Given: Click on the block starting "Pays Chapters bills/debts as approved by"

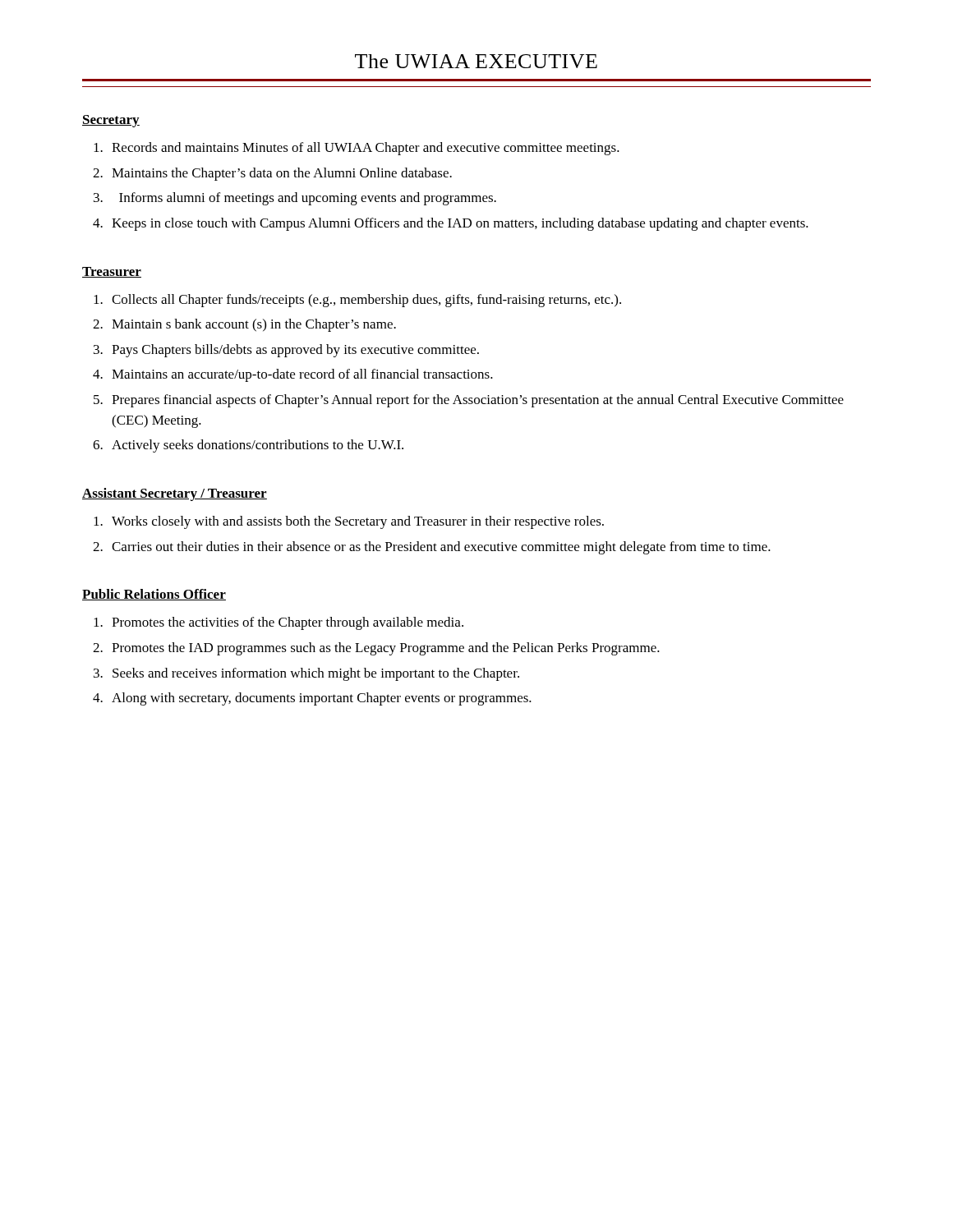Looking at the screenshot, I should (x=296, y=349).
